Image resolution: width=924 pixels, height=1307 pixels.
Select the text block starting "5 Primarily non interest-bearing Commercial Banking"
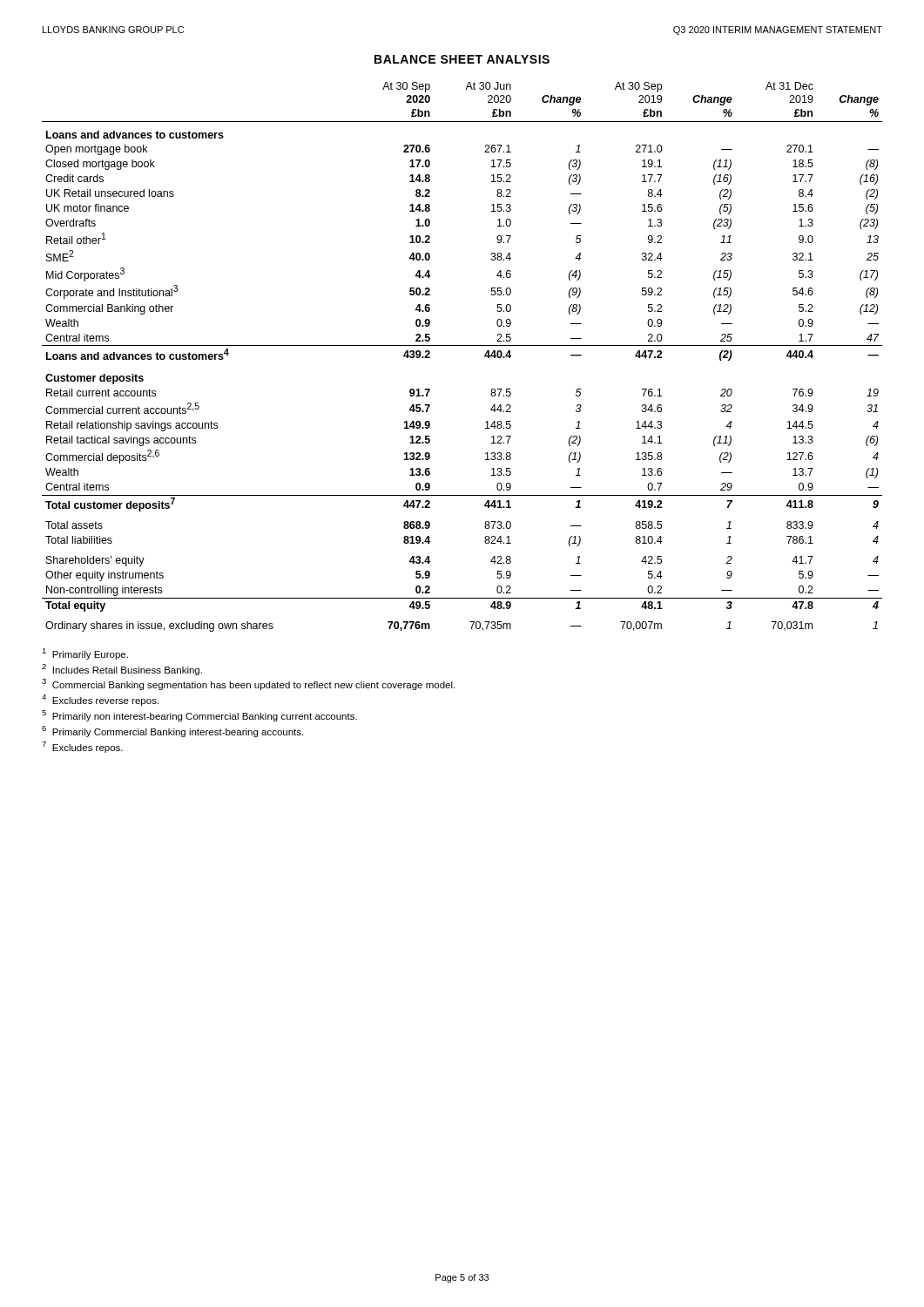(x=199, y=716)
